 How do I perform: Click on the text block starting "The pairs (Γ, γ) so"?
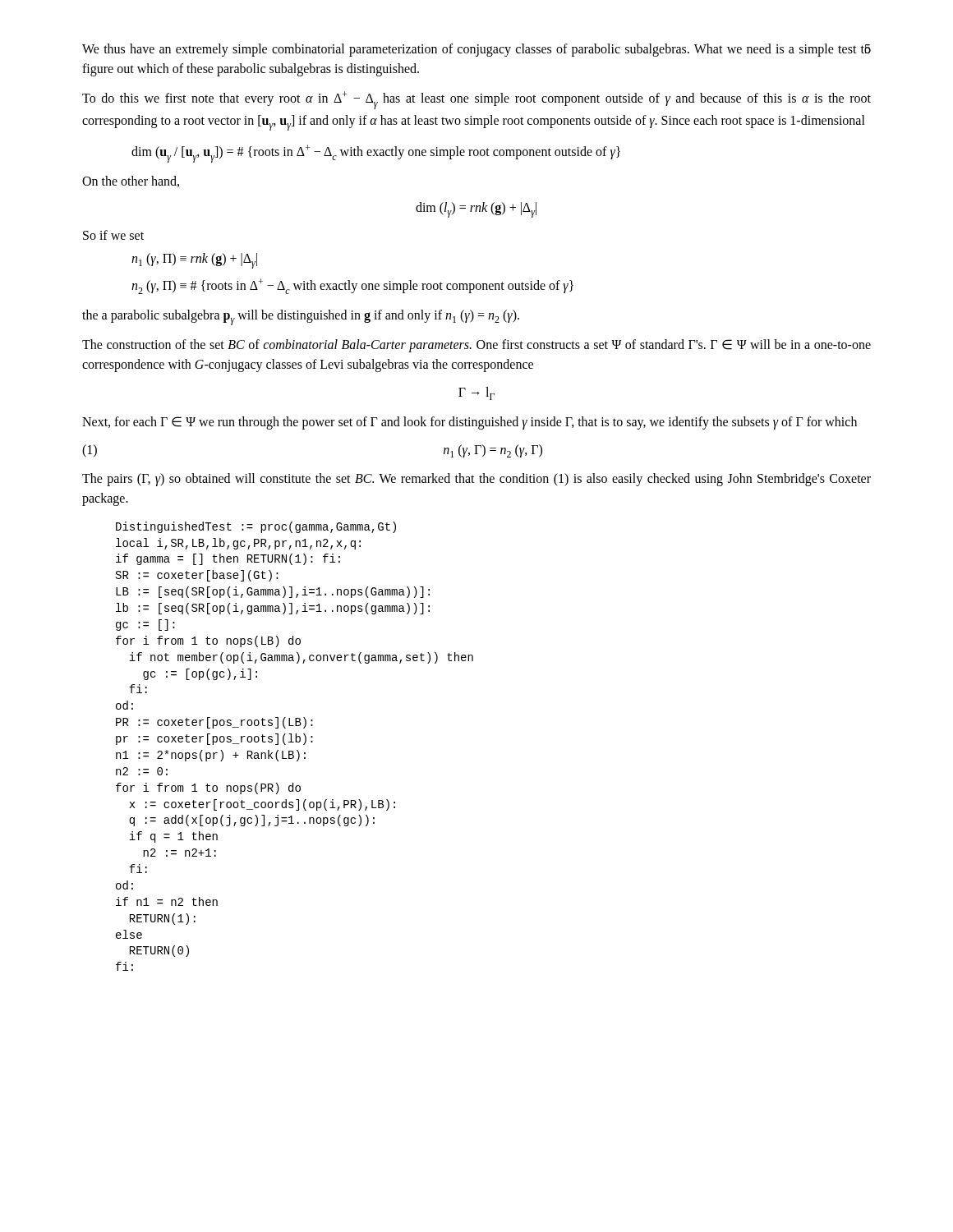click(476, 488)
